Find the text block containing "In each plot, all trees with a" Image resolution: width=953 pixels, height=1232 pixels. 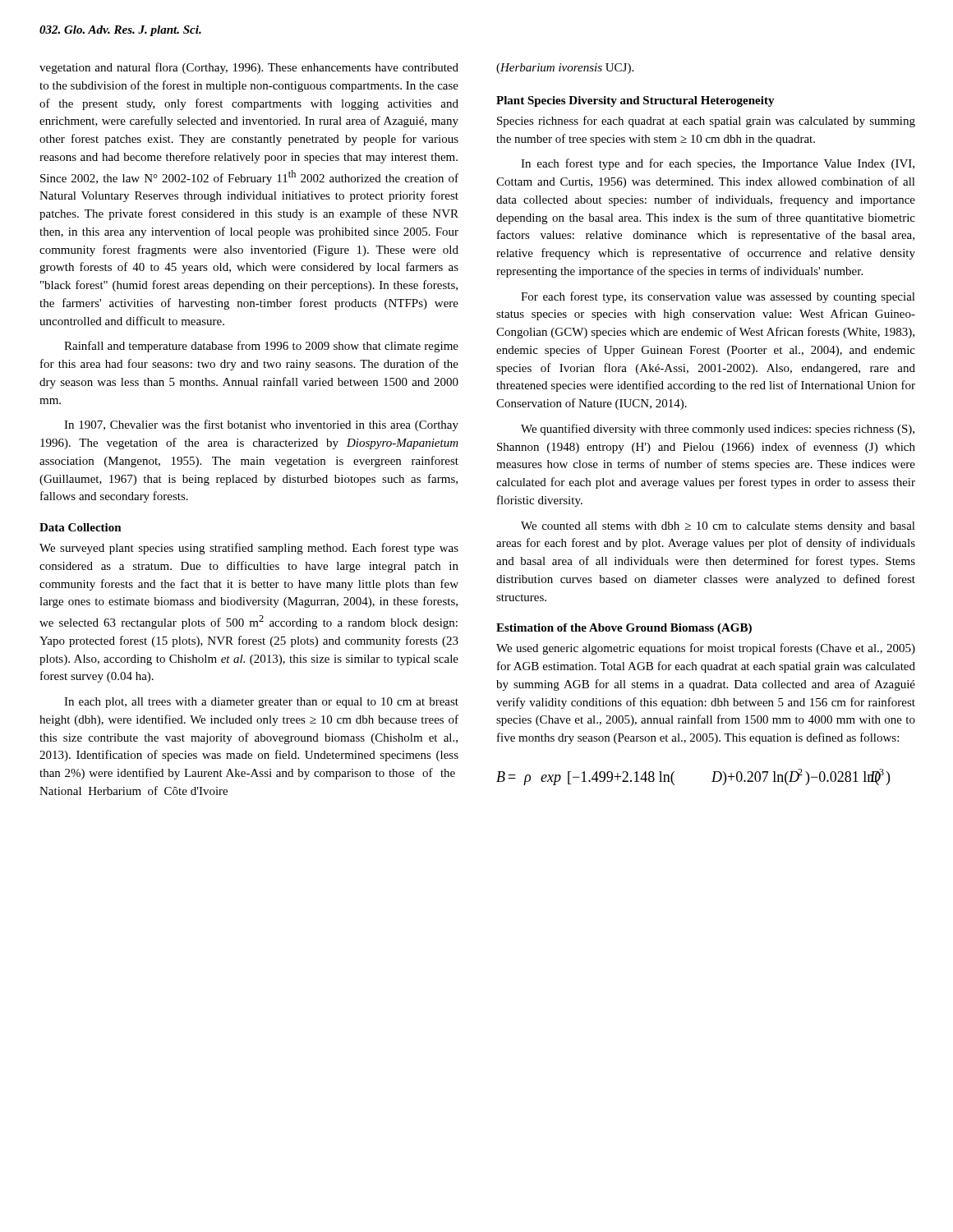(249, 747)
